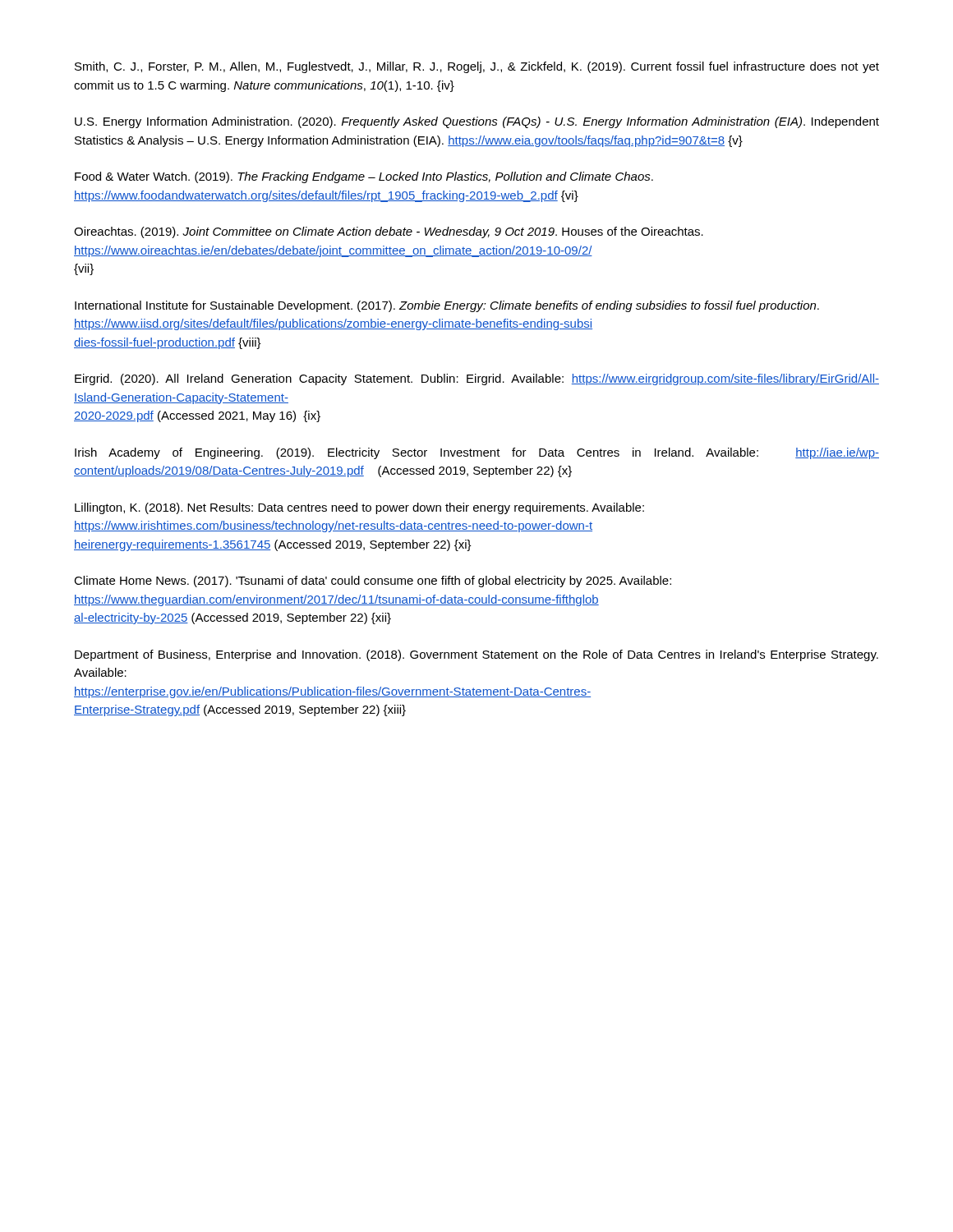Select the passage starting "Smith, C. J., Forster, P. M.,"
953x1232 pixels.
click(x=476, y=75)
